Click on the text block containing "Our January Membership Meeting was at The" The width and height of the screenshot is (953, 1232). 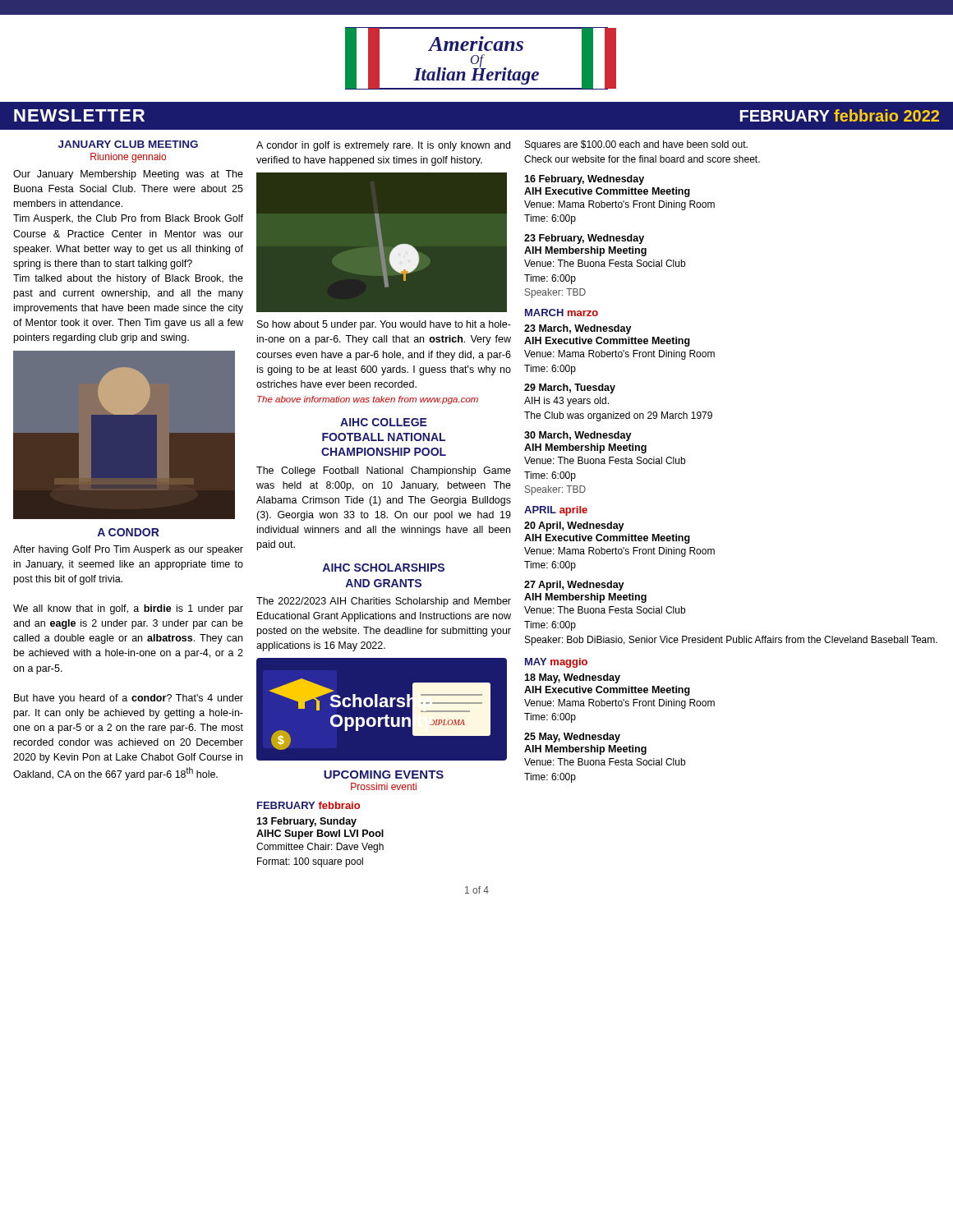coord(128,256)
